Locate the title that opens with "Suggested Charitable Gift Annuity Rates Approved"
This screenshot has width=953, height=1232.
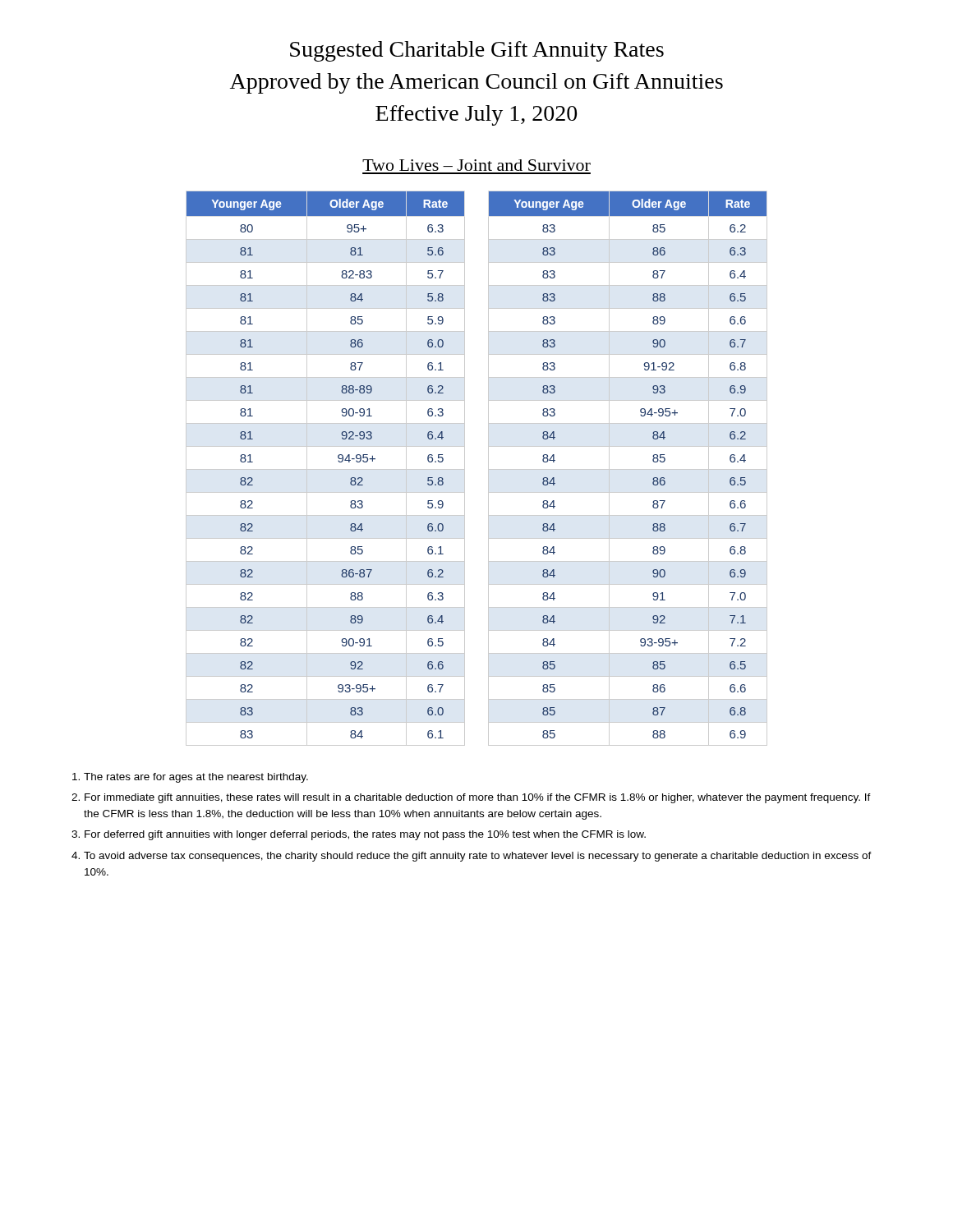tap(476, 81)
